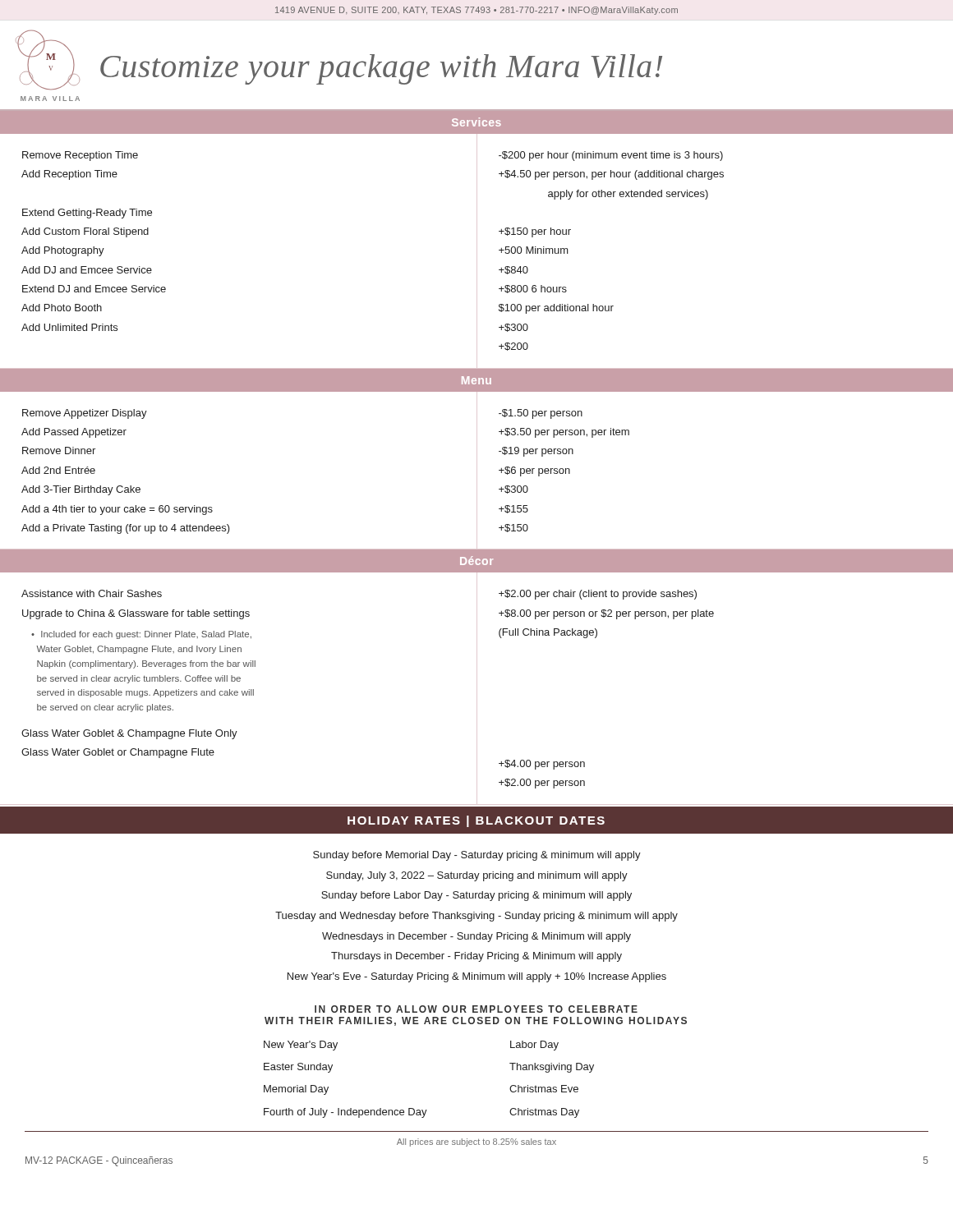Find the list item that says "Memorial Day"
This screenshot has width=953, height=1232.
[x=296, y=1089]
